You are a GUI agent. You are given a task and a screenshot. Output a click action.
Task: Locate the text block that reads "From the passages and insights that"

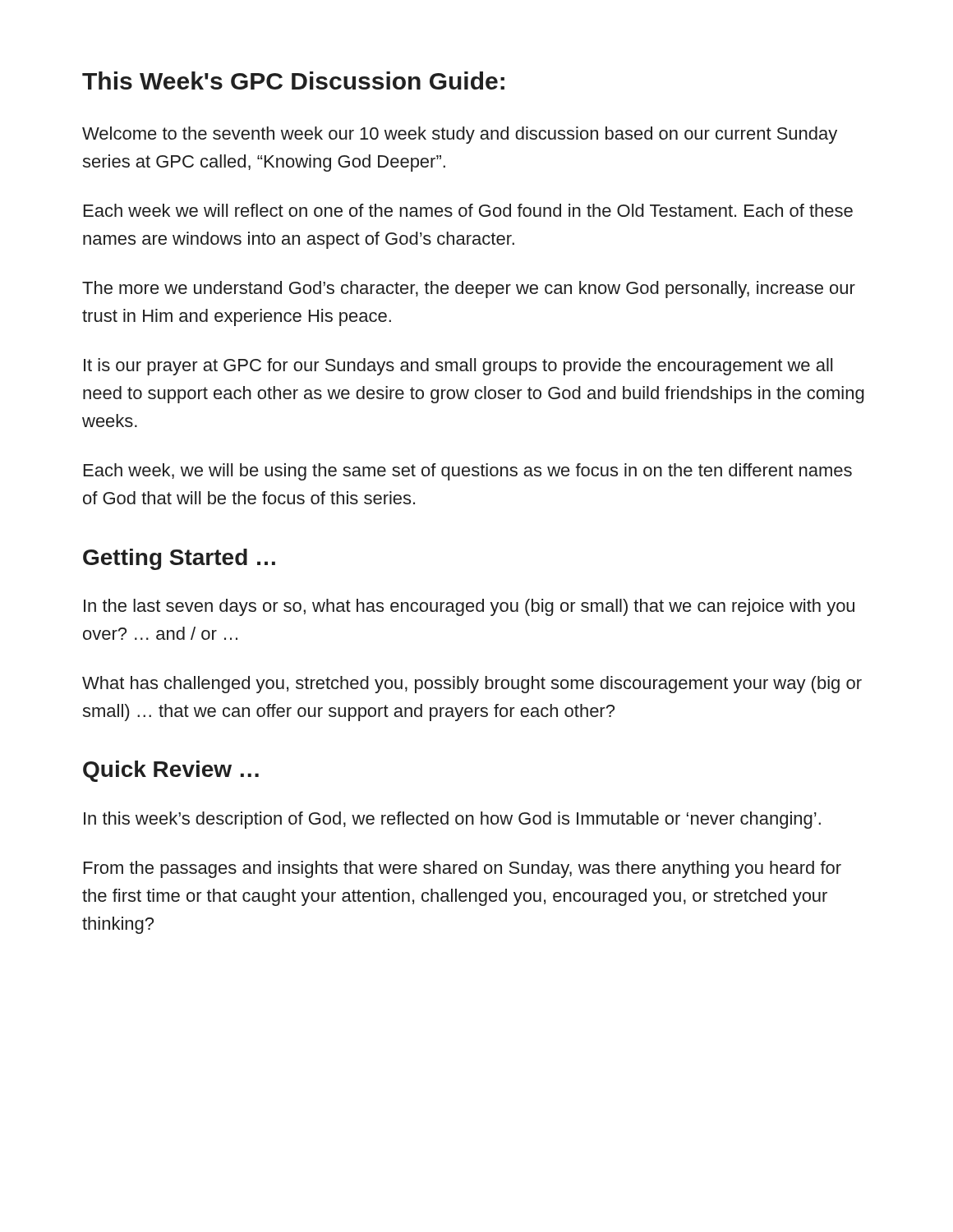[x=462, y=896]
